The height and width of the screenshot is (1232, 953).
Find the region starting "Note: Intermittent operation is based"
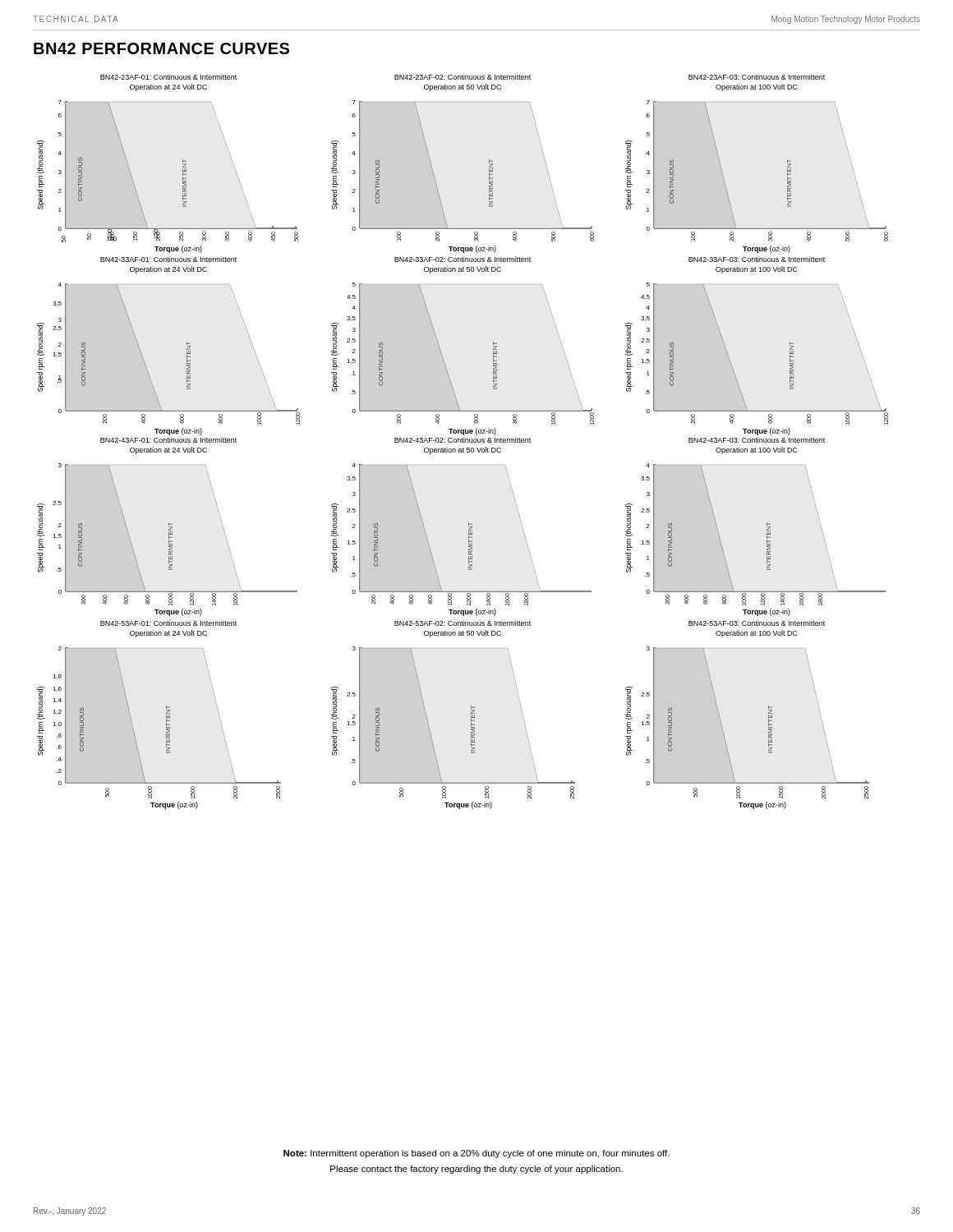click(476, 1161)
